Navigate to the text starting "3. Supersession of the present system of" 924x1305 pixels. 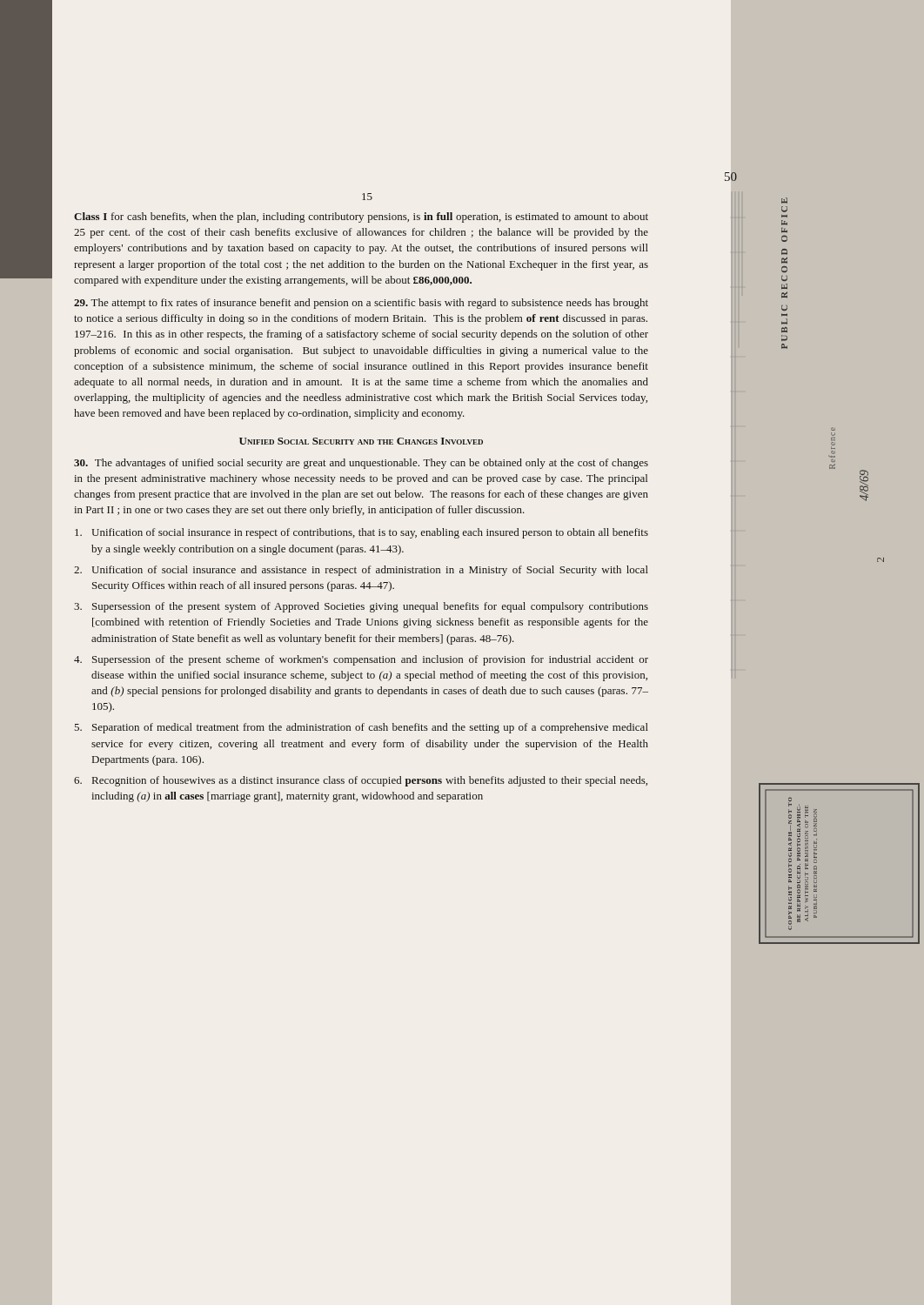click(x=361, y=622)
